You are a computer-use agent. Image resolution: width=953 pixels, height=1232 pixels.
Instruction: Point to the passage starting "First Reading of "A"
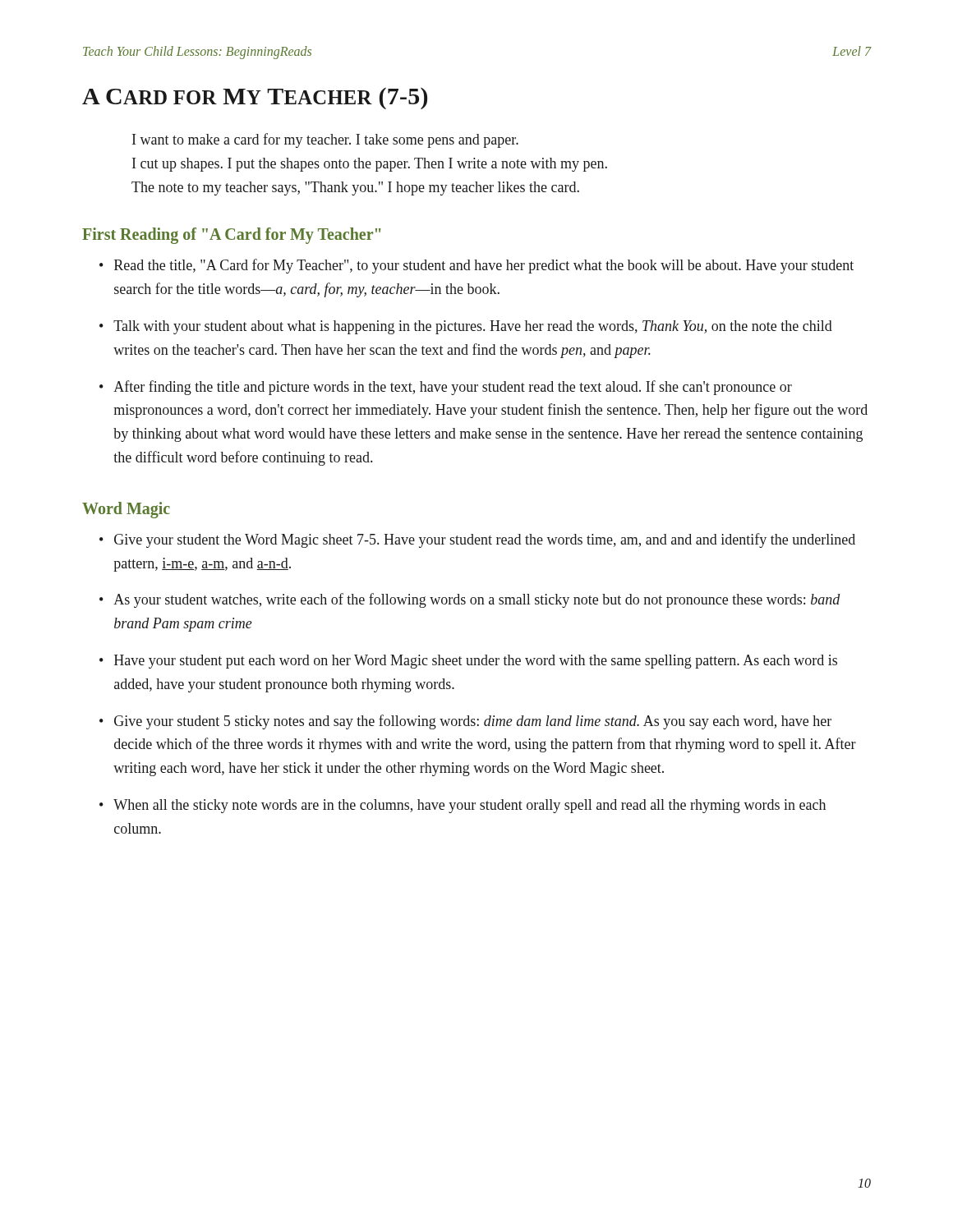(232, 236)
